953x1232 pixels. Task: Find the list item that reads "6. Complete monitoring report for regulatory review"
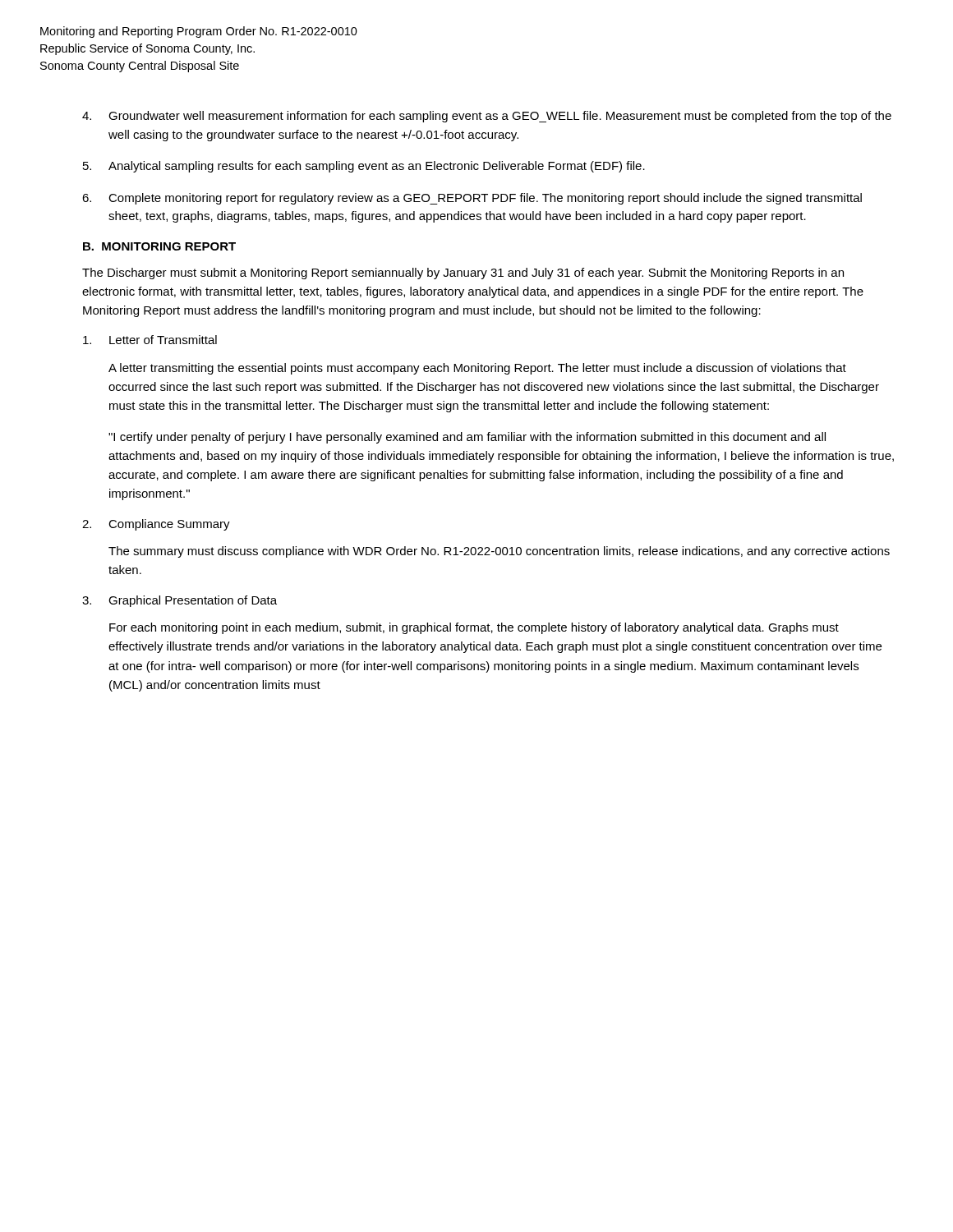tap(489, 207)
